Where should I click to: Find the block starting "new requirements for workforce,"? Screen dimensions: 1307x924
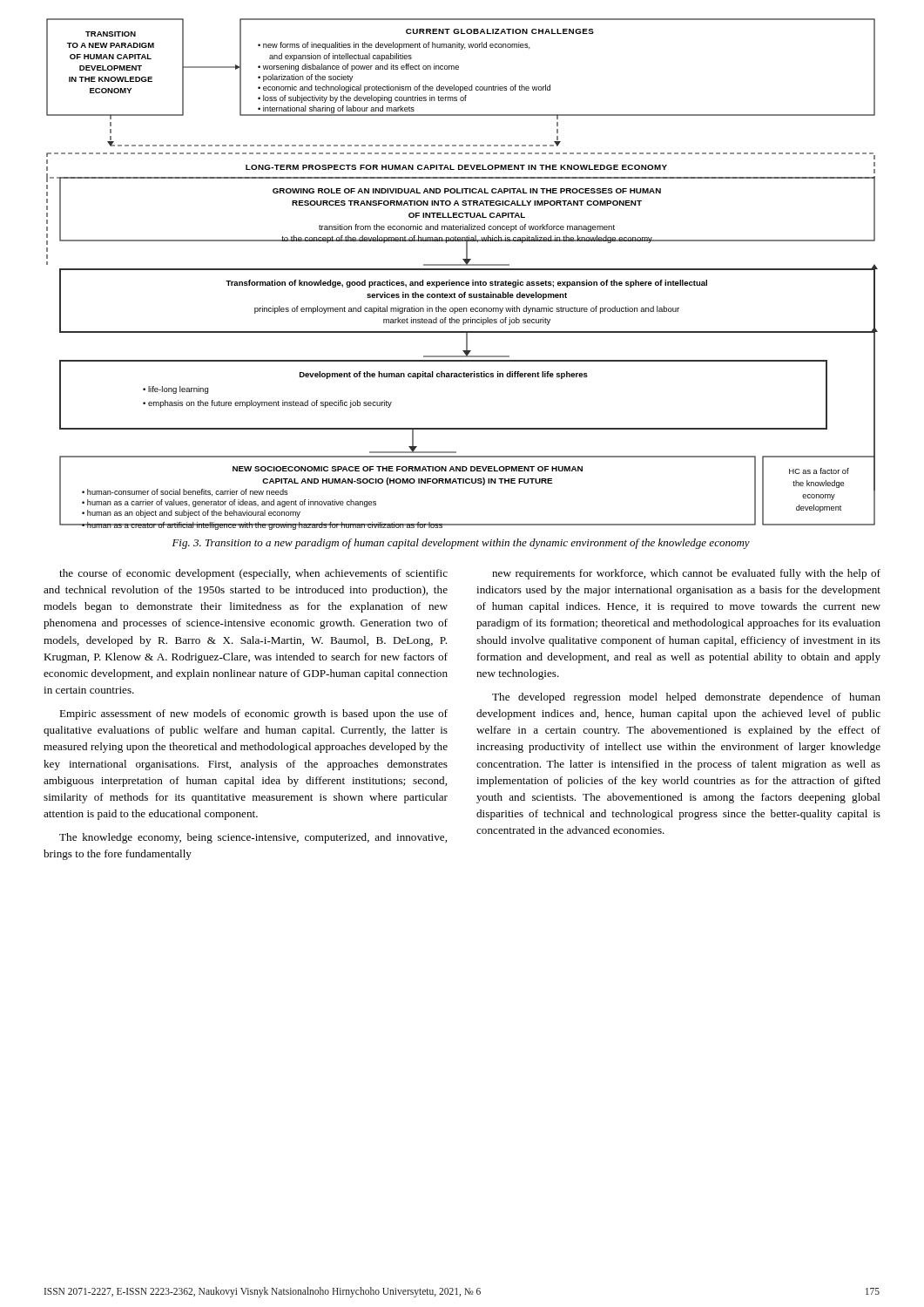tap(678, 702)
